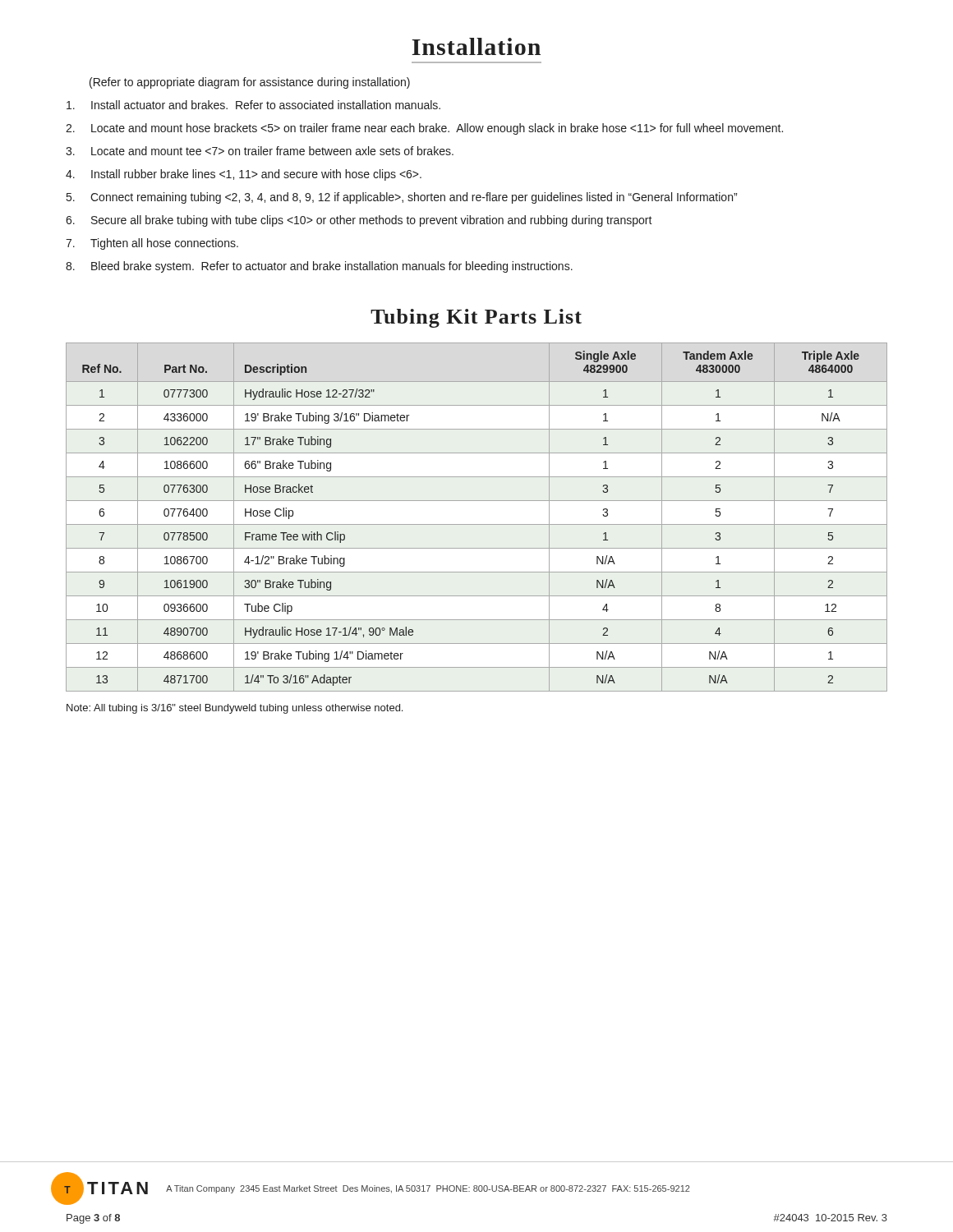
Task: Locate the block starting "4. Install rubber brake lines and secure"
Action: coord(244,175)
